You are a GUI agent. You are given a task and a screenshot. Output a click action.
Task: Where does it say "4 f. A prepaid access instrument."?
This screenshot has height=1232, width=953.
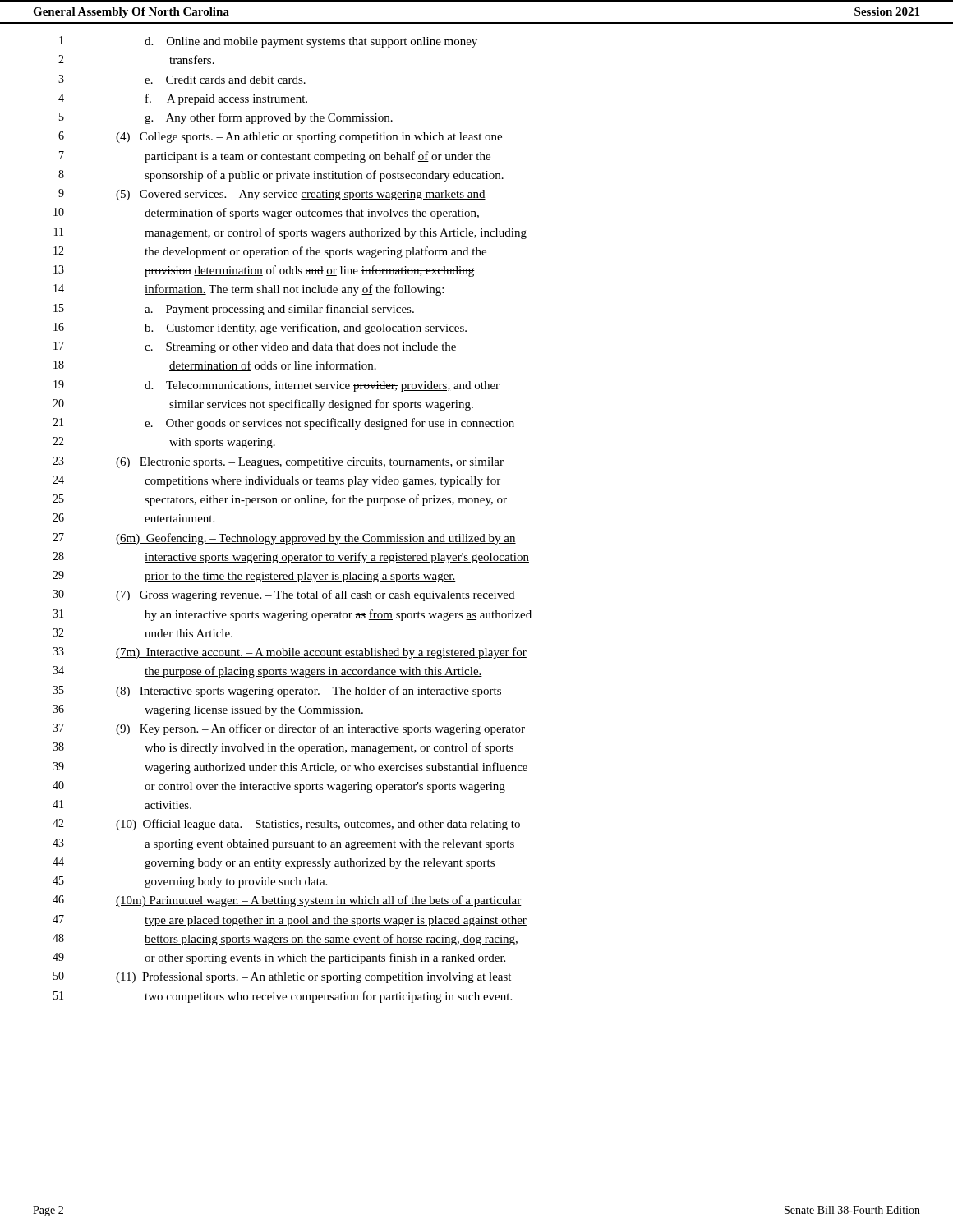pos(183,99)
